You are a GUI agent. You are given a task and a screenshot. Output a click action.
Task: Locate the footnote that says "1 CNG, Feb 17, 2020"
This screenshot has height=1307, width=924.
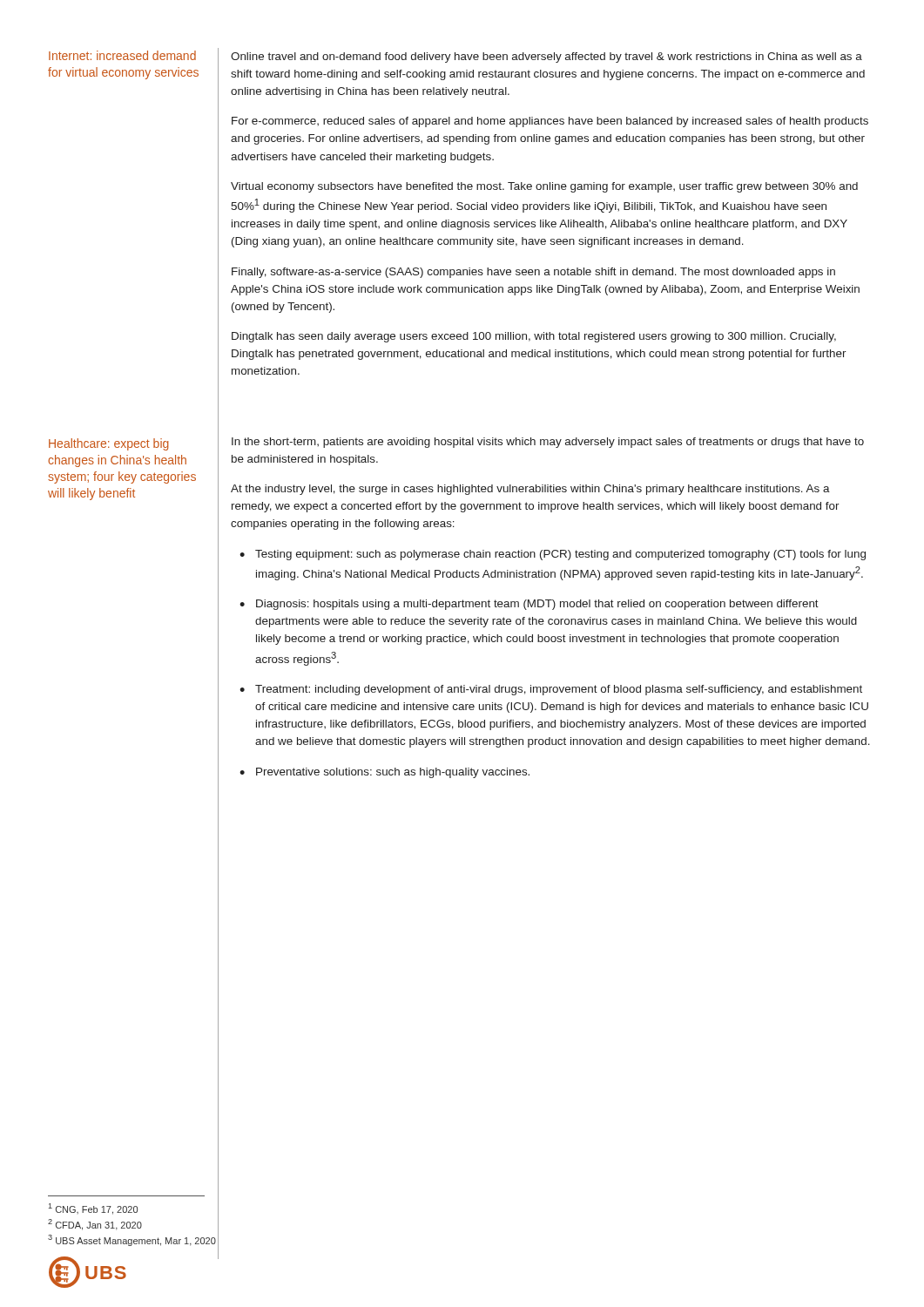point(93,1208)
